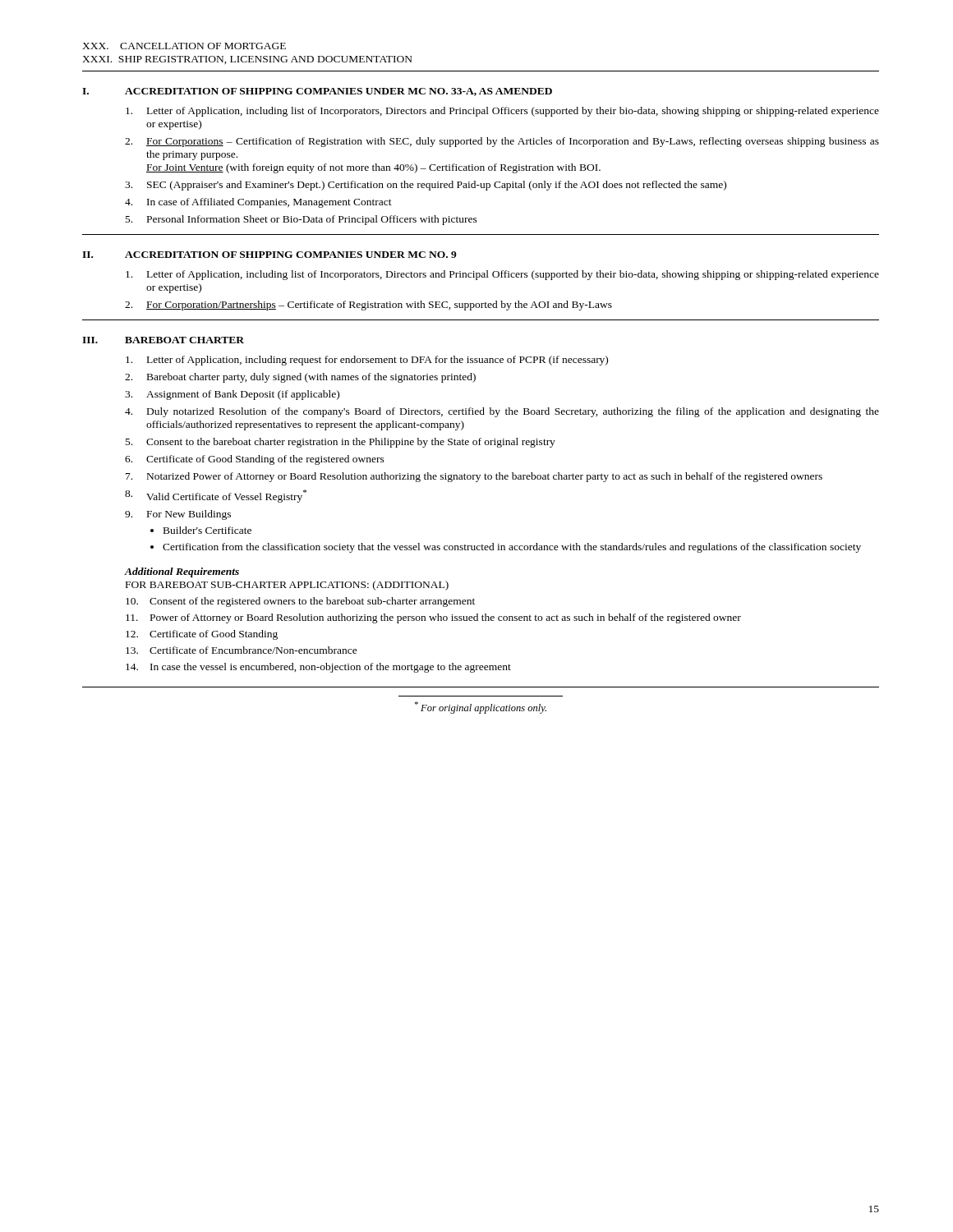Locate the block starting "12. Certificate of Good Standing"

(x=202, y=635)
